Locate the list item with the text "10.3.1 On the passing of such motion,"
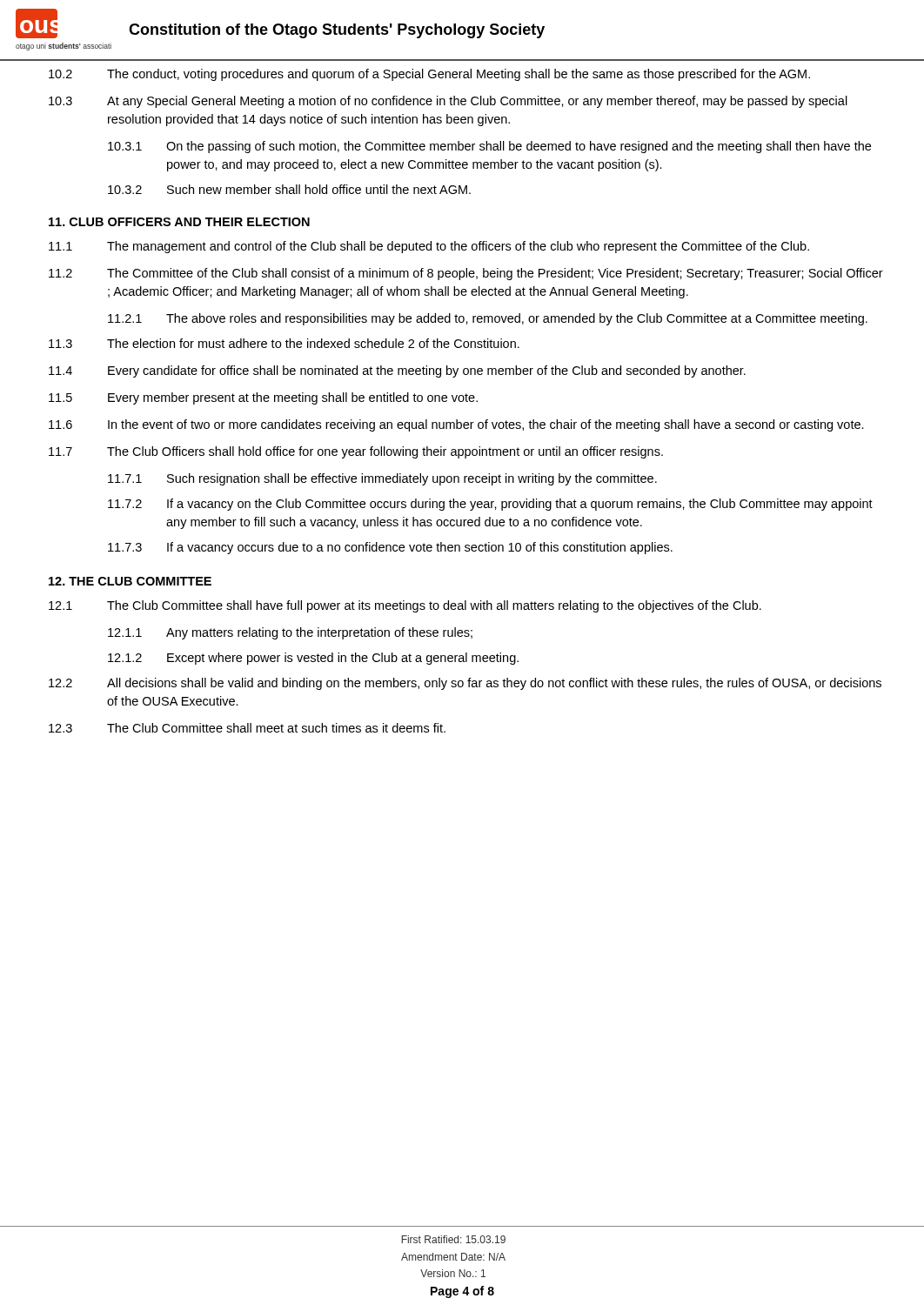The height and width of the screenshot is (1305, 924). [x=496, y=156]
